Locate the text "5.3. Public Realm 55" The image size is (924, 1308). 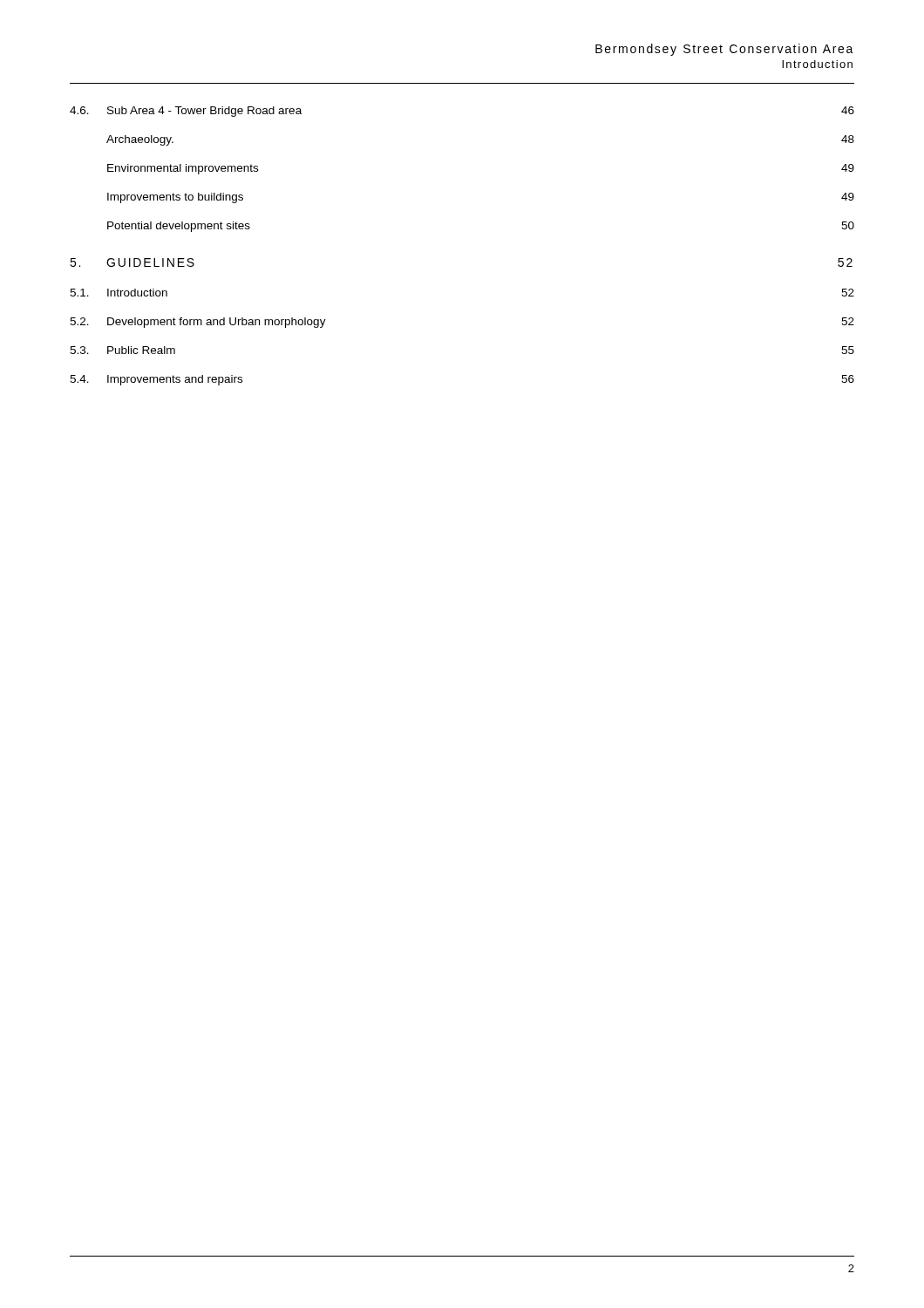pos(82,350)
